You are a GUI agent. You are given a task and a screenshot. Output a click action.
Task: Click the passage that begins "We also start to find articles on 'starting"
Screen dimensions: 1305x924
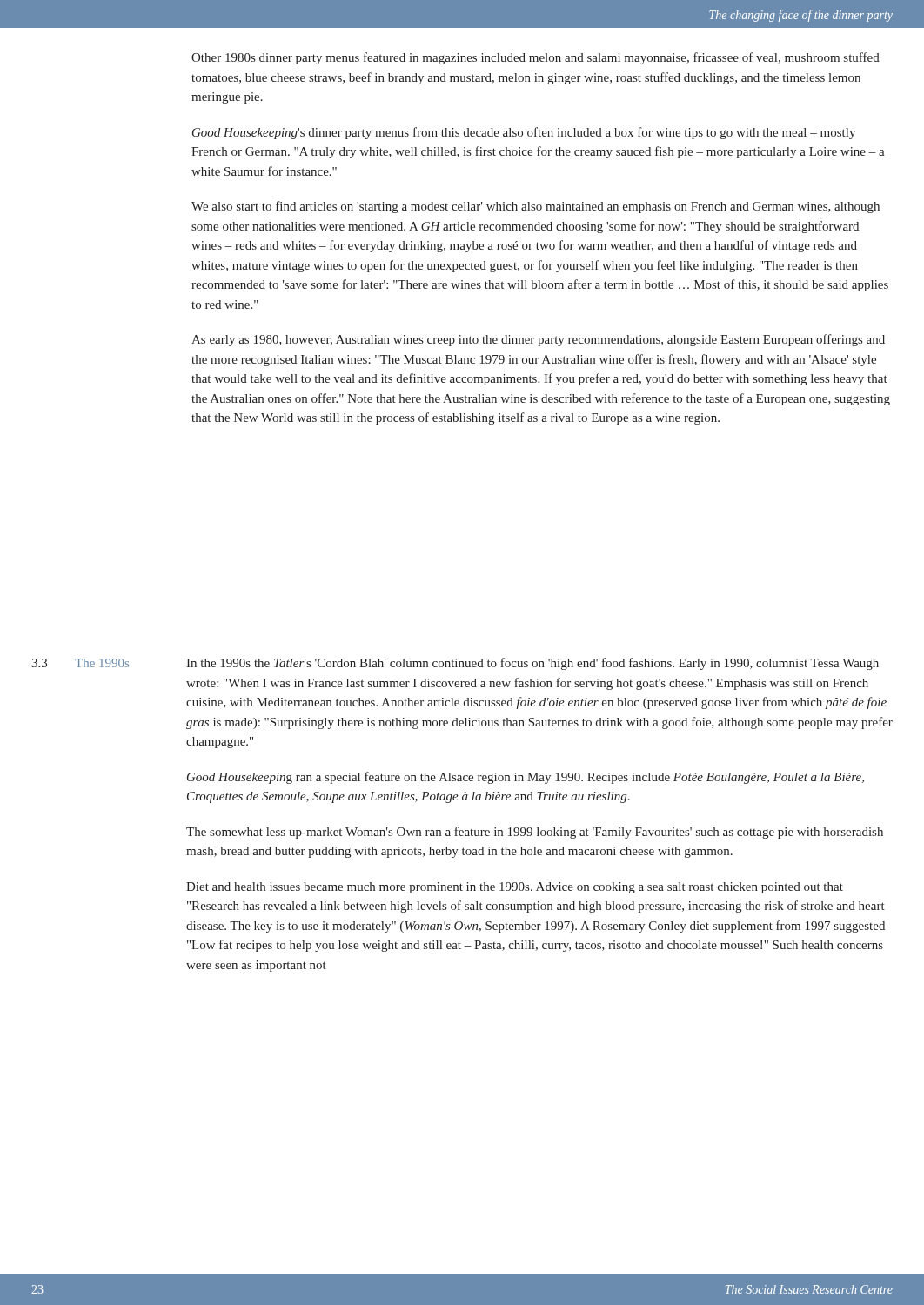click(542, 255)
